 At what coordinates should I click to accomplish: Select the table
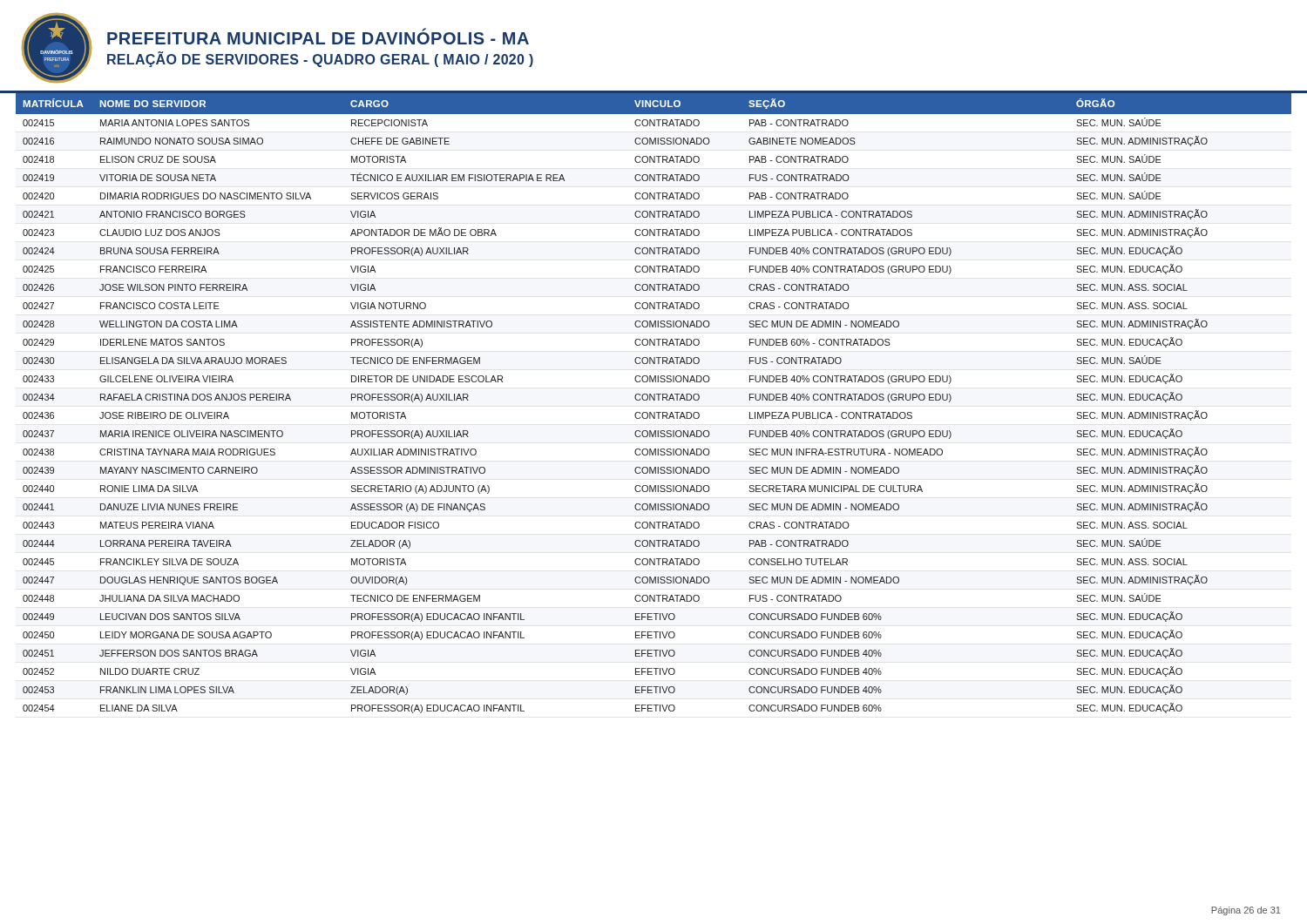tap(654, 405)
